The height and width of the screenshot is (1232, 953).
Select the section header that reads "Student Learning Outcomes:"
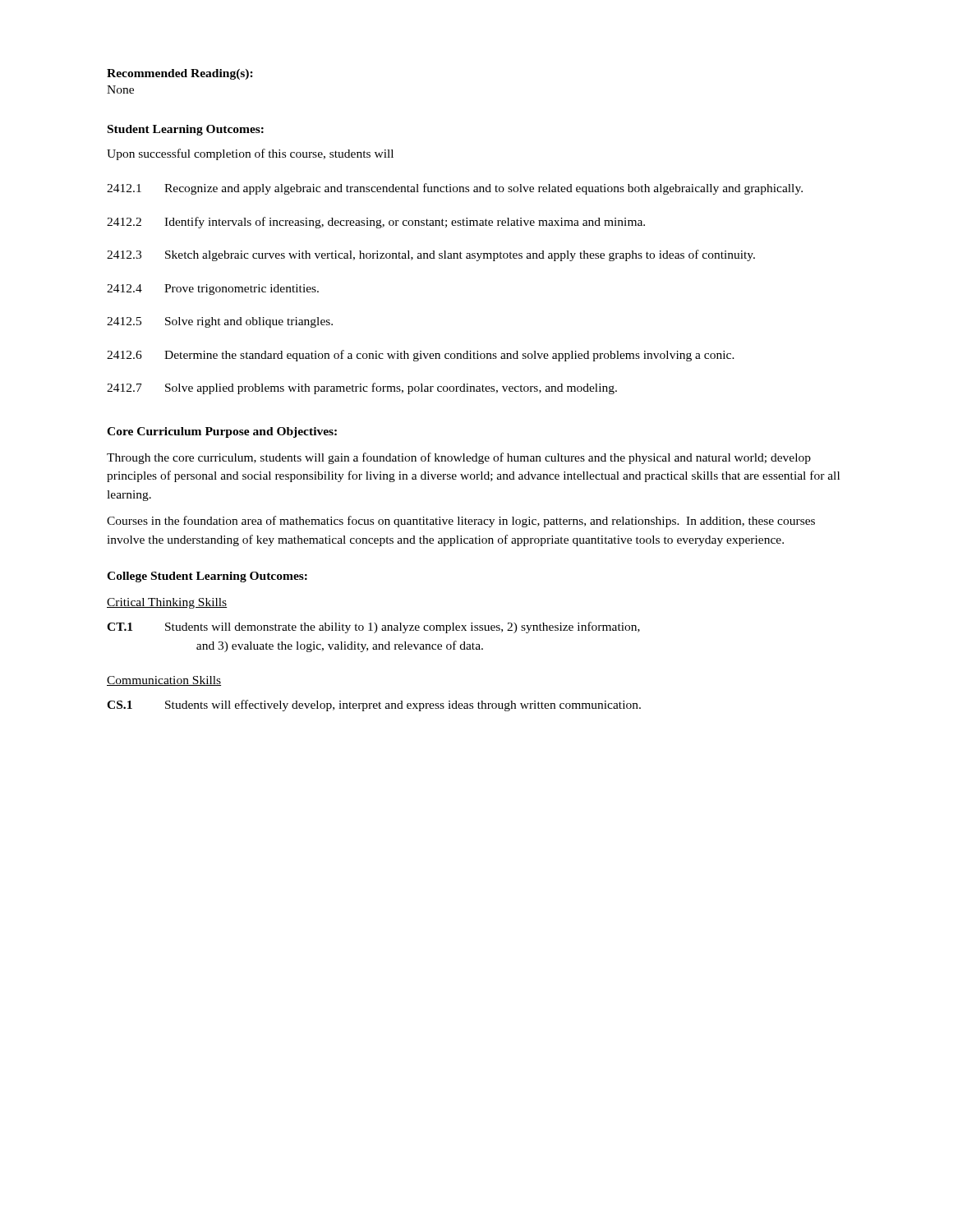pos(186,129)
